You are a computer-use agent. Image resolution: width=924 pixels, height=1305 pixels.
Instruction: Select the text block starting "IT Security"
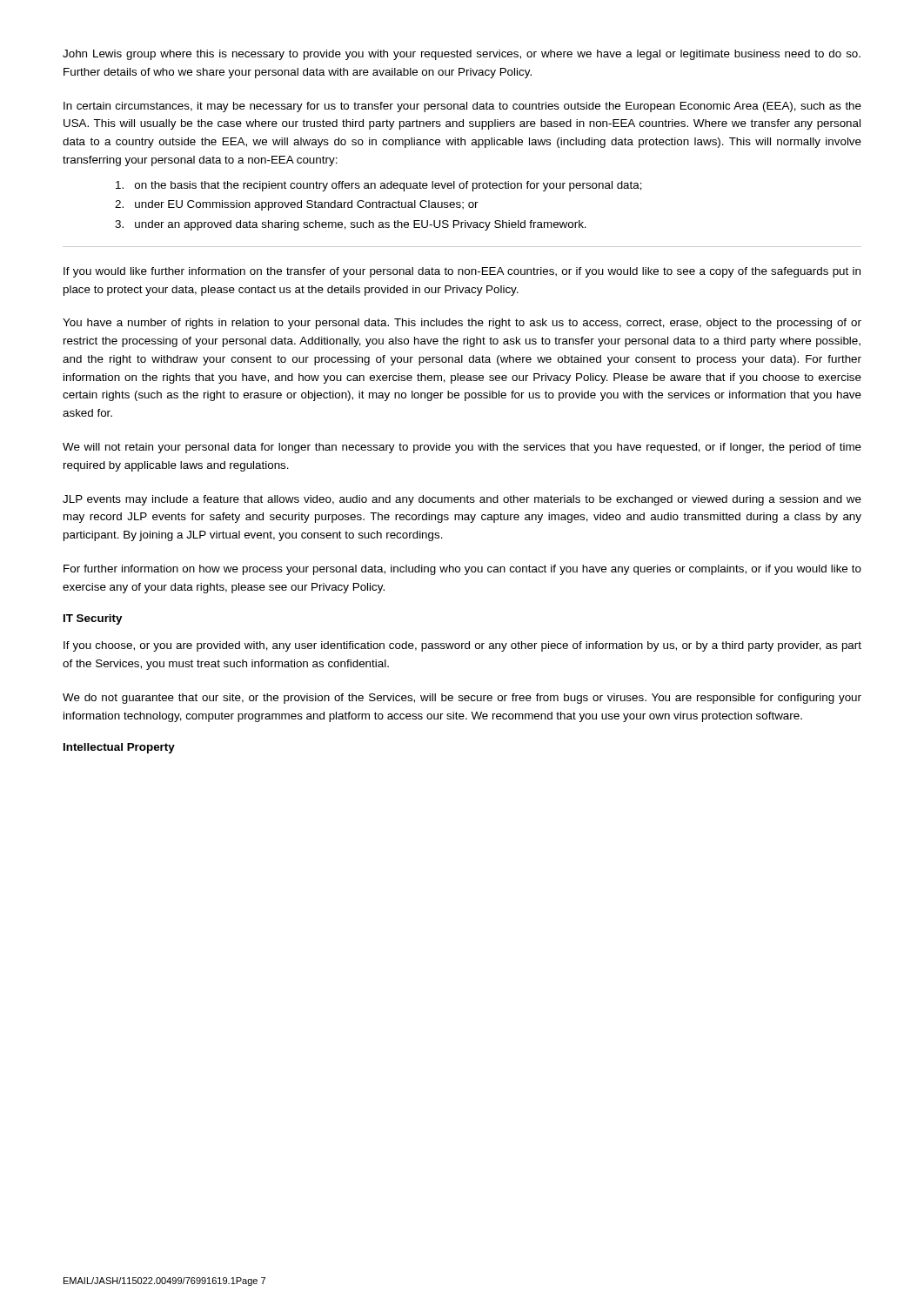pyautogui.click(x=92, y=618)
